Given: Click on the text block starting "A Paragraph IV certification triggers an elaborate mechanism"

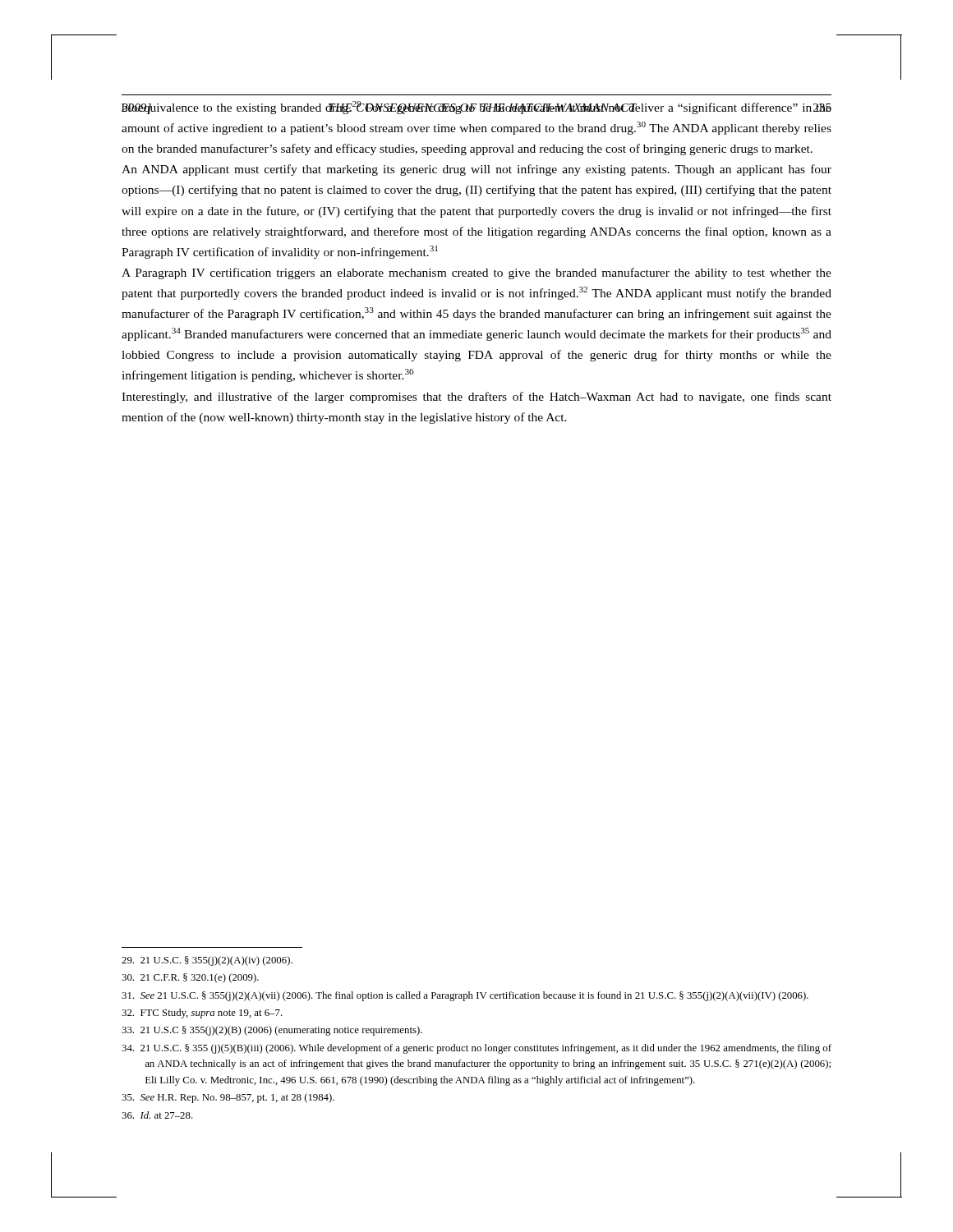Looking at the screenshot, I should pos(476,324).
